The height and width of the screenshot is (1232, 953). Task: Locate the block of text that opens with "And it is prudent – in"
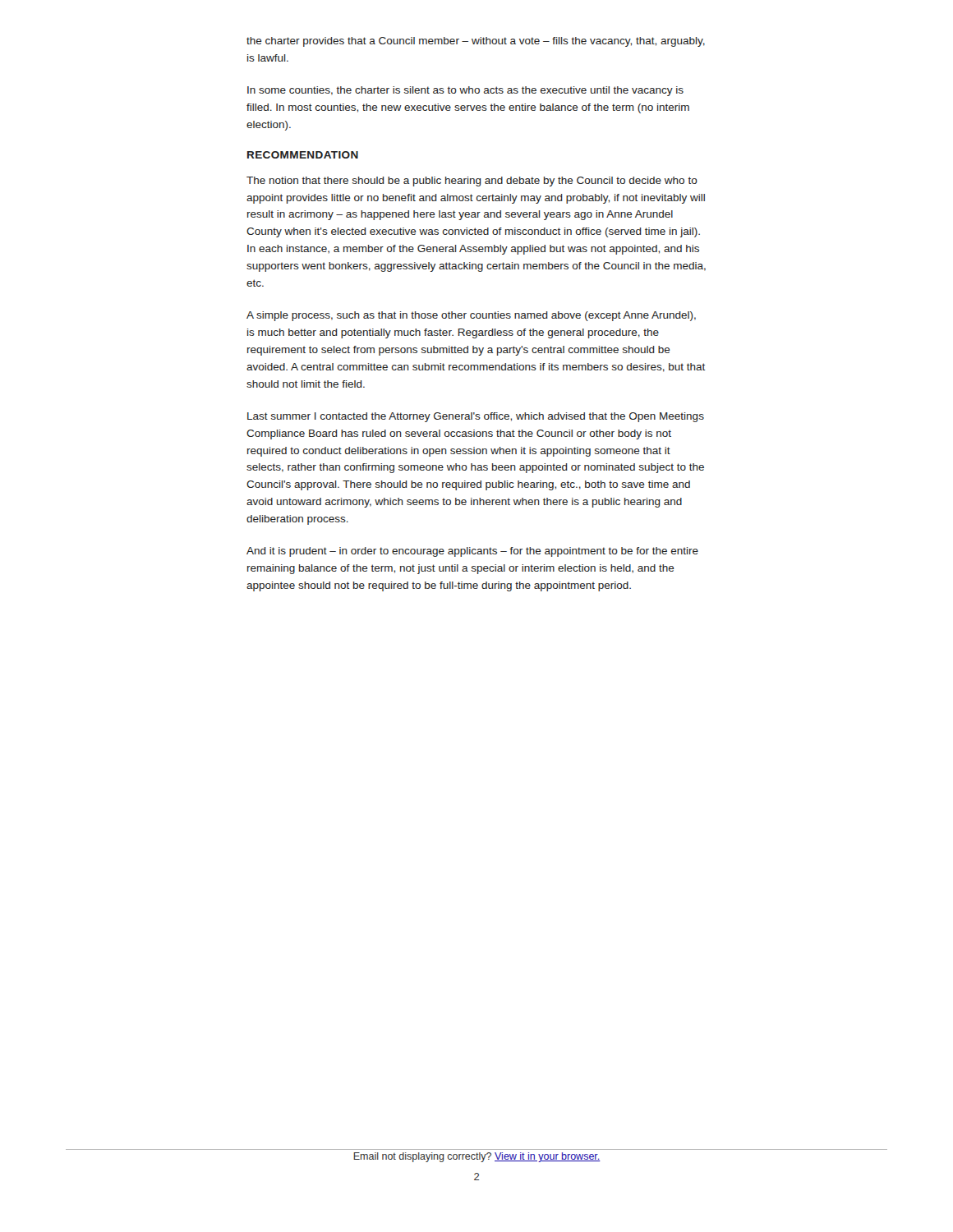coord(472,568)
